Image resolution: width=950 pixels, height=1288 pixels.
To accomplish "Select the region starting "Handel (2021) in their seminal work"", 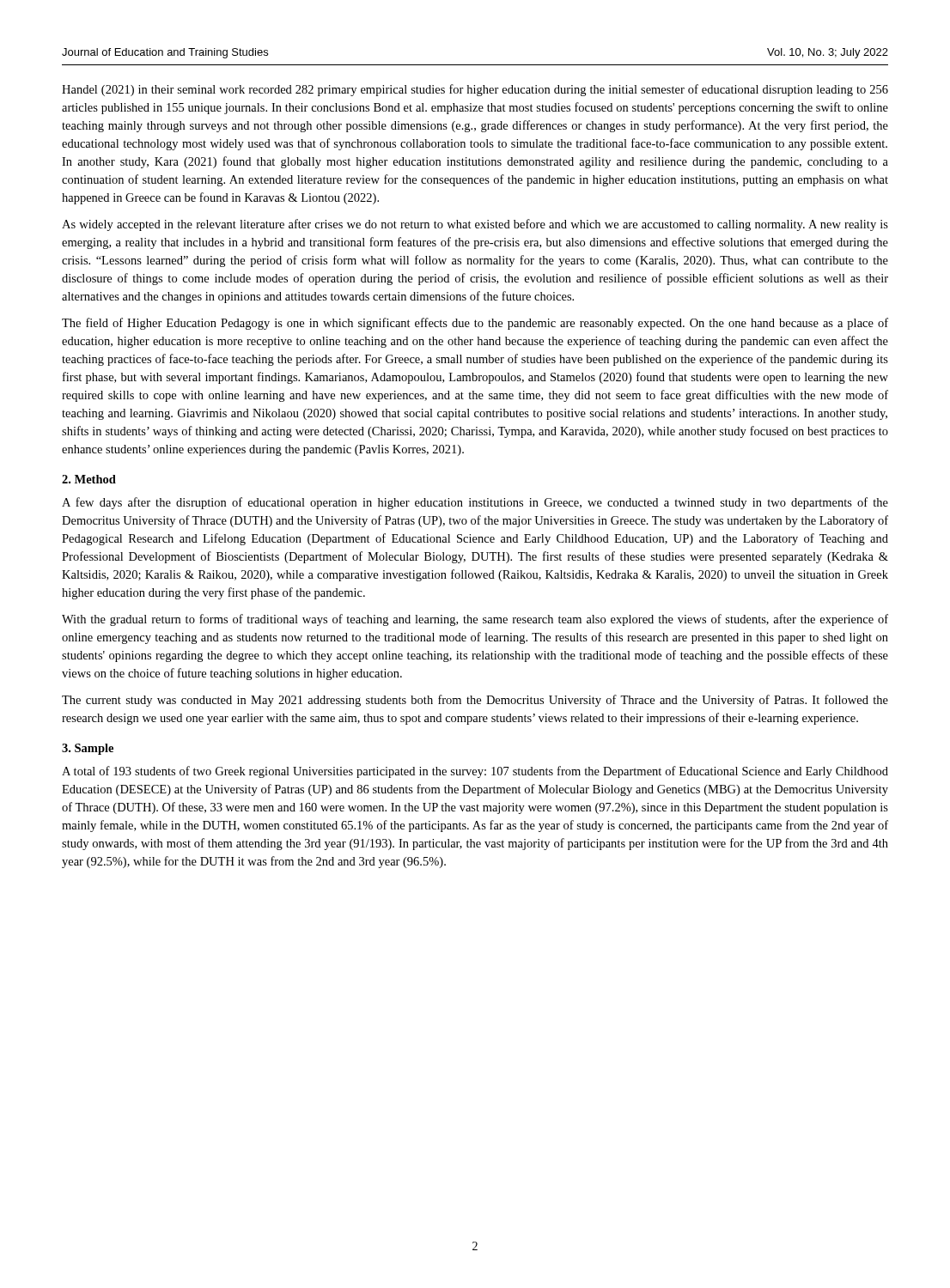I will (x=475, y=144).
